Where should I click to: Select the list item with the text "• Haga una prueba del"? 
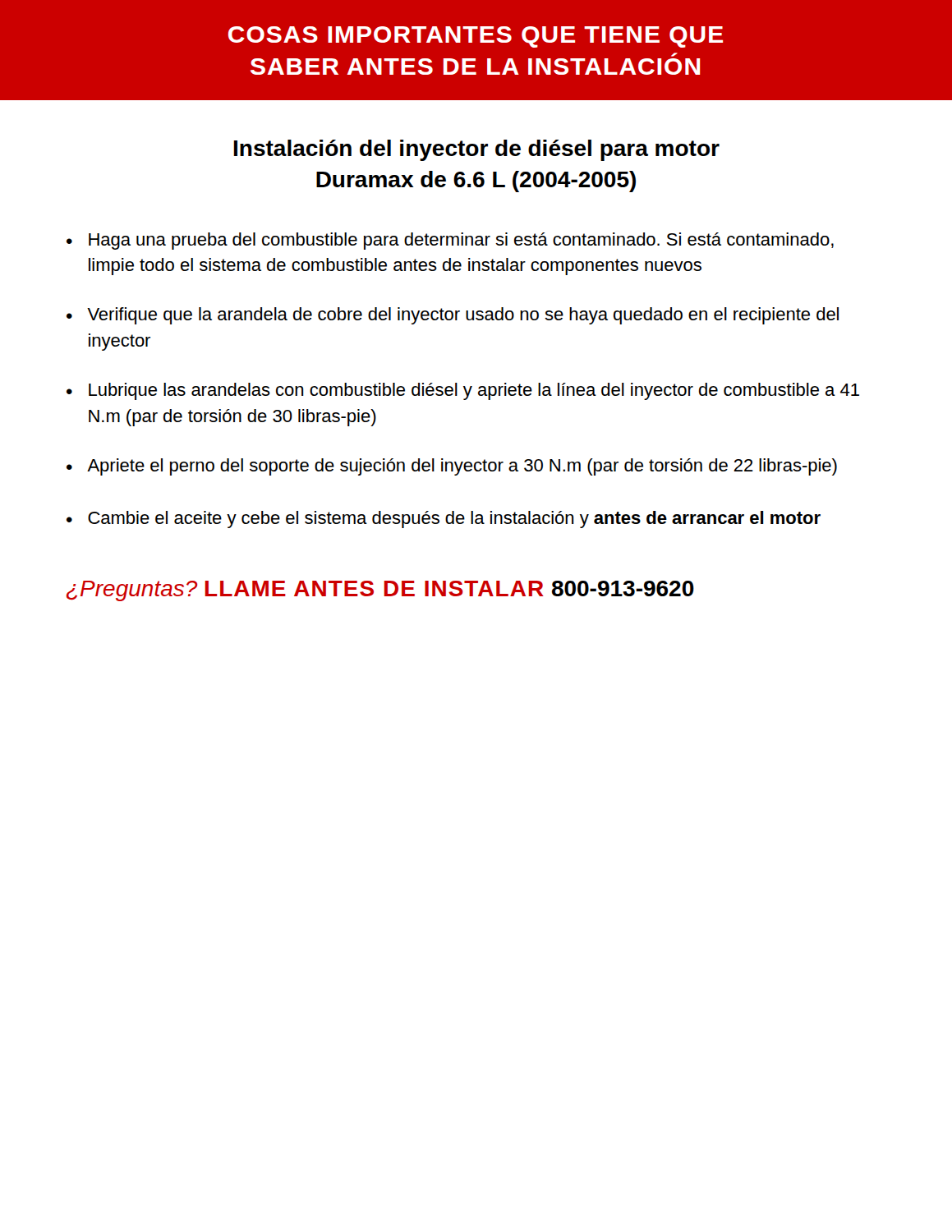pyautogui.click(x=476, y=252)
